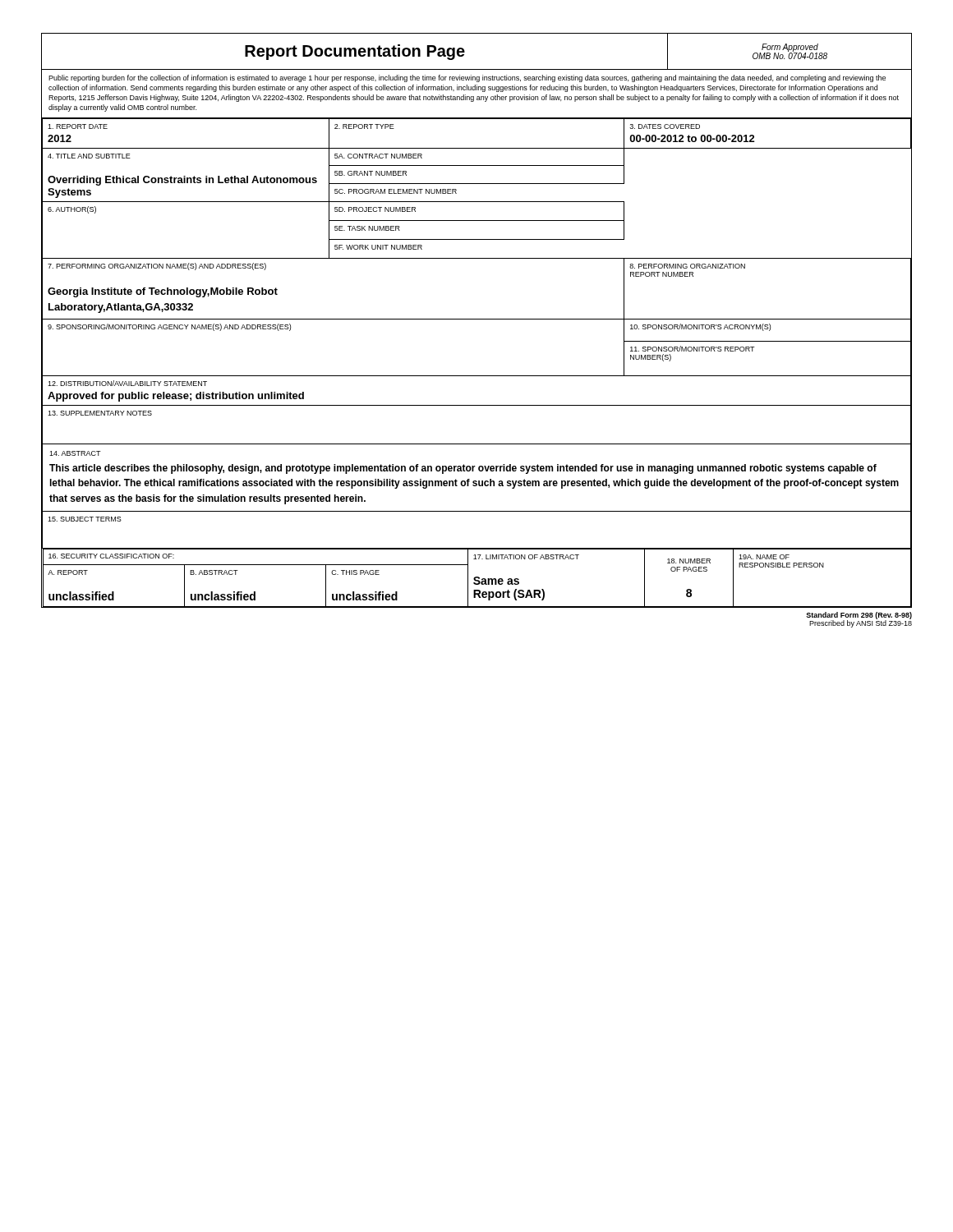This screenshot has width=953, height=1232.
Task: Click where it says "Report Documentation Page"
Action: coord(355,51)
